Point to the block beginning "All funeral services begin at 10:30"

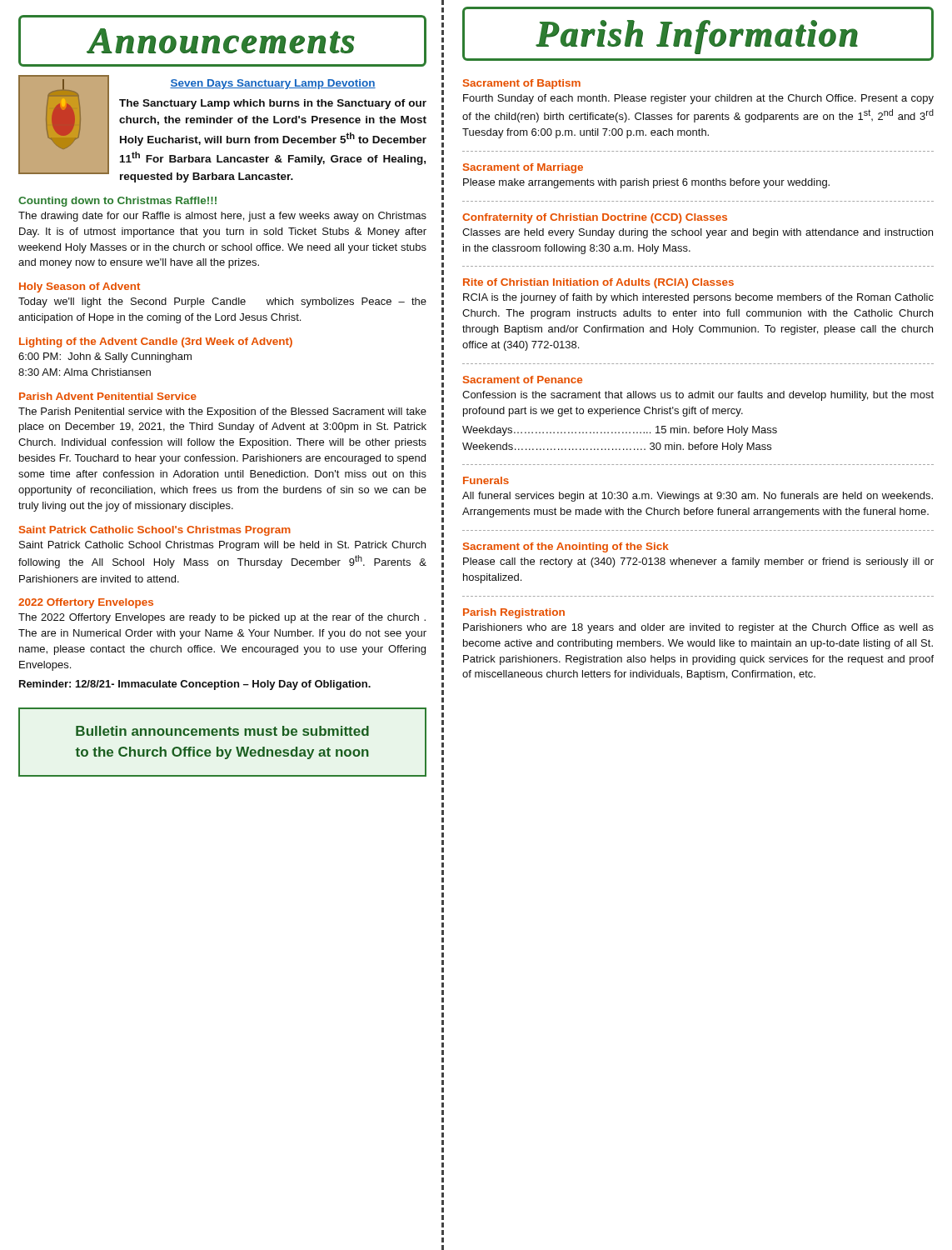coord(698,504)
